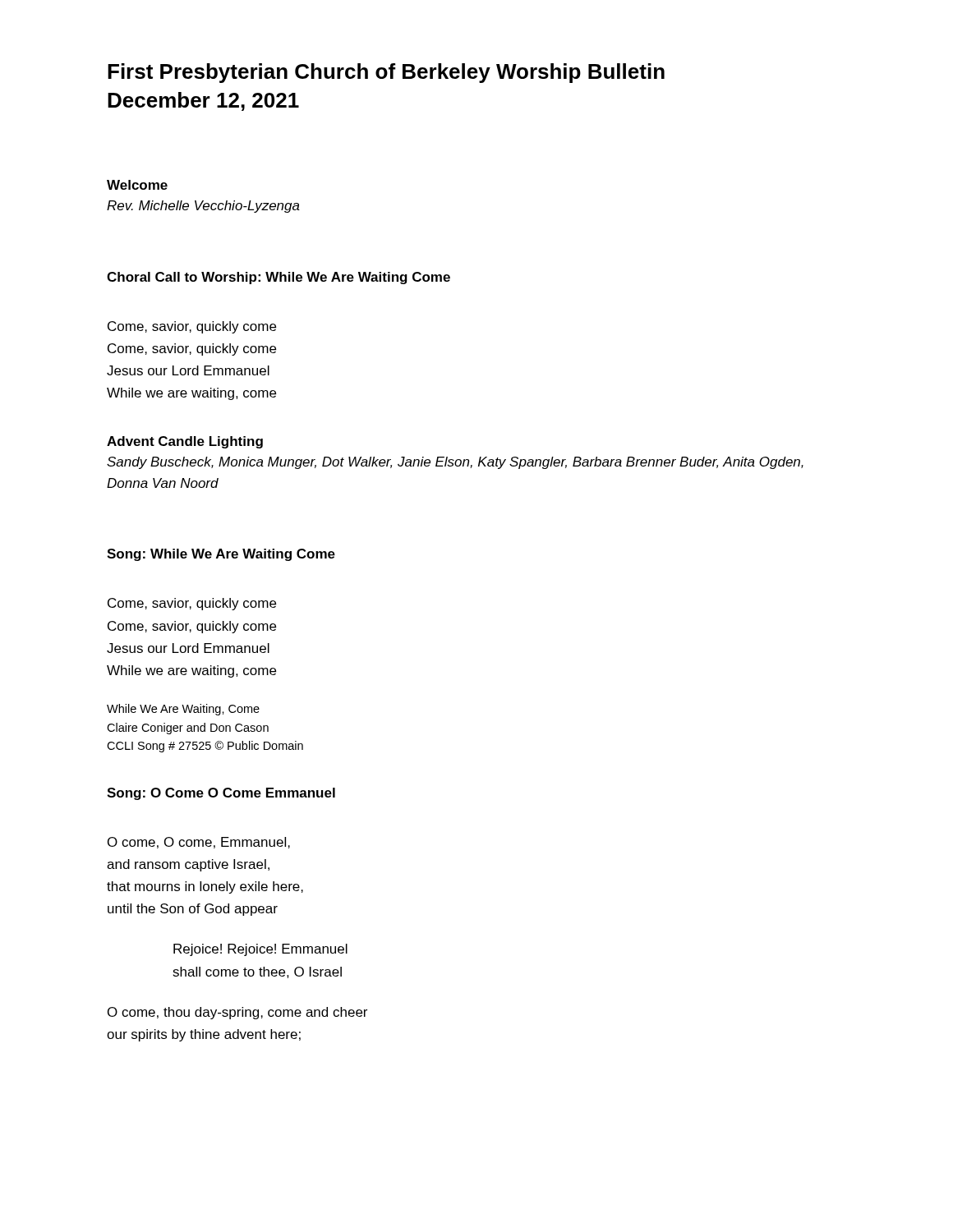Screen dimensions: 1232x953
Task: Locate the section header with the text "Song: O Come O Come"
Action: click(221, 793)
